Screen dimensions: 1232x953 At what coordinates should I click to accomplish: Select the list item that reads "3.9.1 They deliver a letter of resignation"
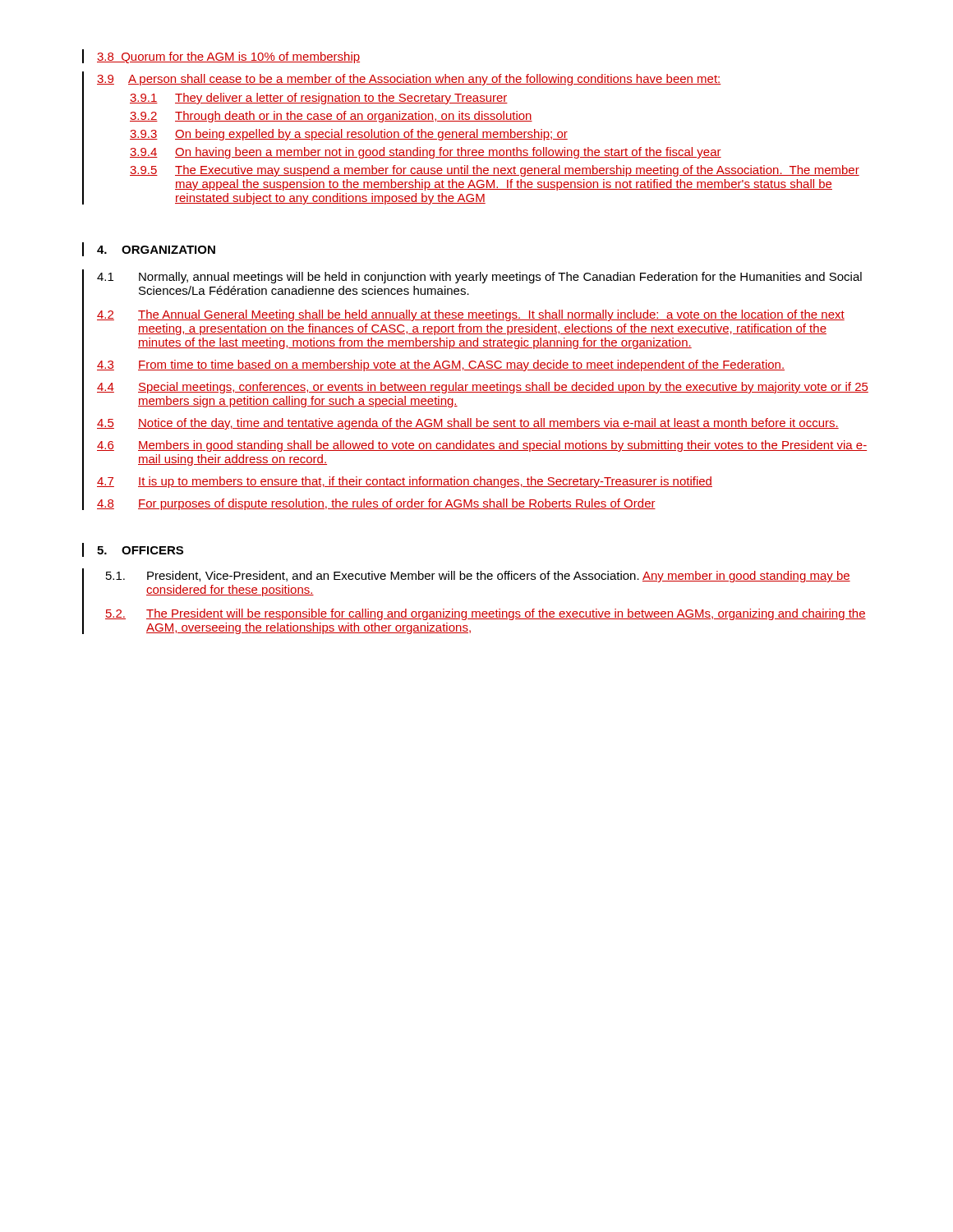318,97
